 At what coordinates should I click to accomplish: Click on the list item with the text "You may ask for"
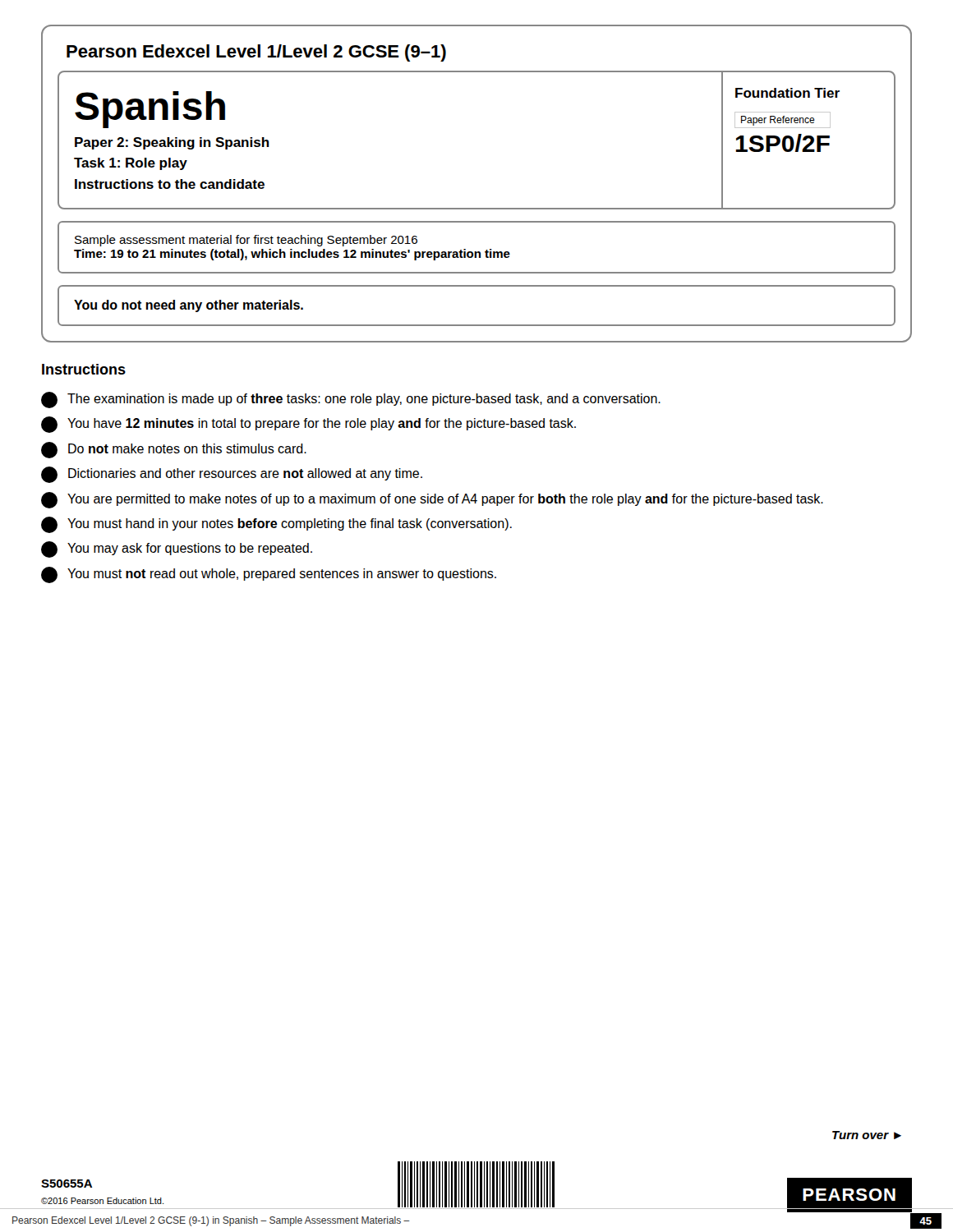(177, 549)
